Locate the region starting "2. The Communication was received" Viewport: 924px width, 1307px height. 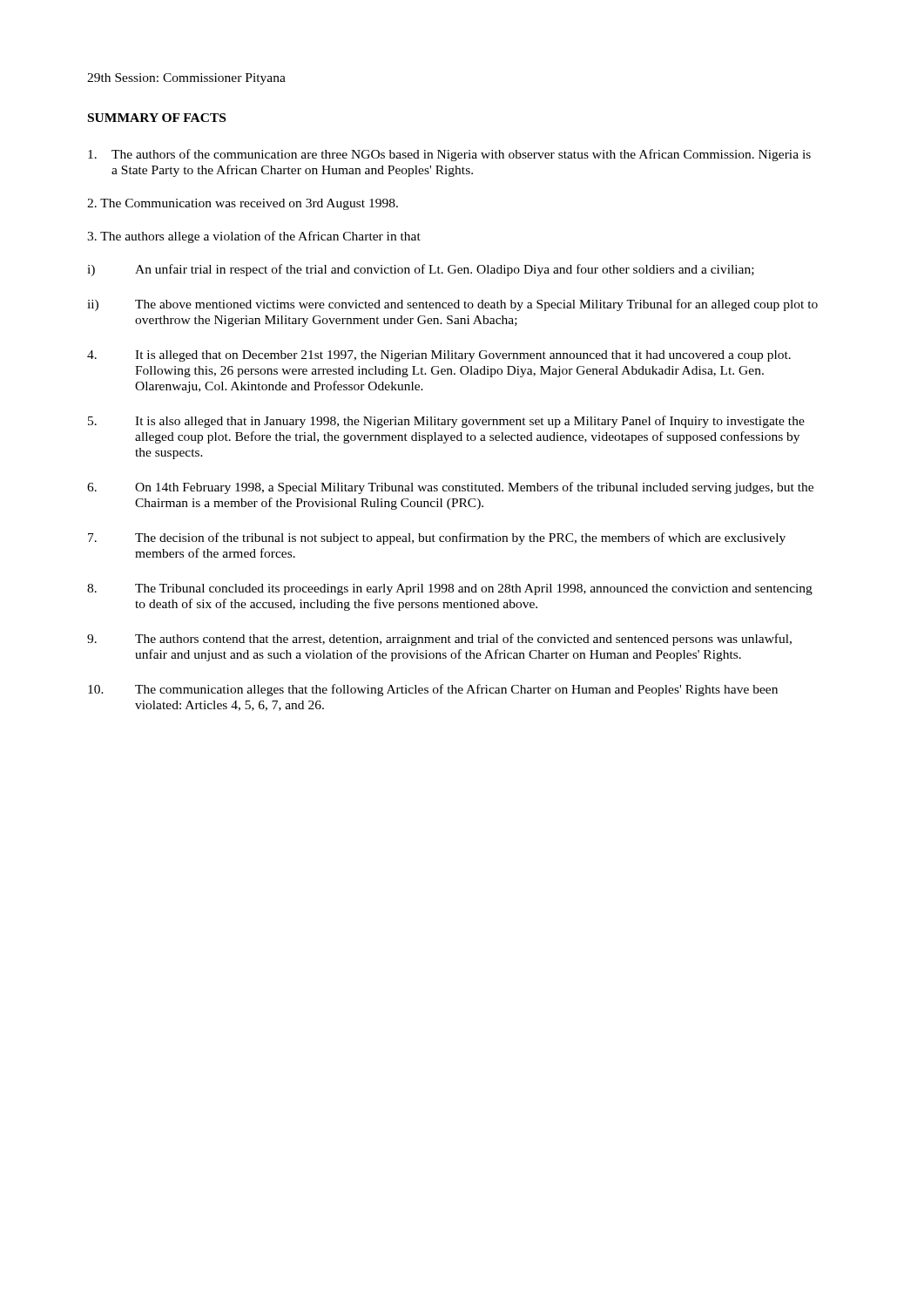243,203
